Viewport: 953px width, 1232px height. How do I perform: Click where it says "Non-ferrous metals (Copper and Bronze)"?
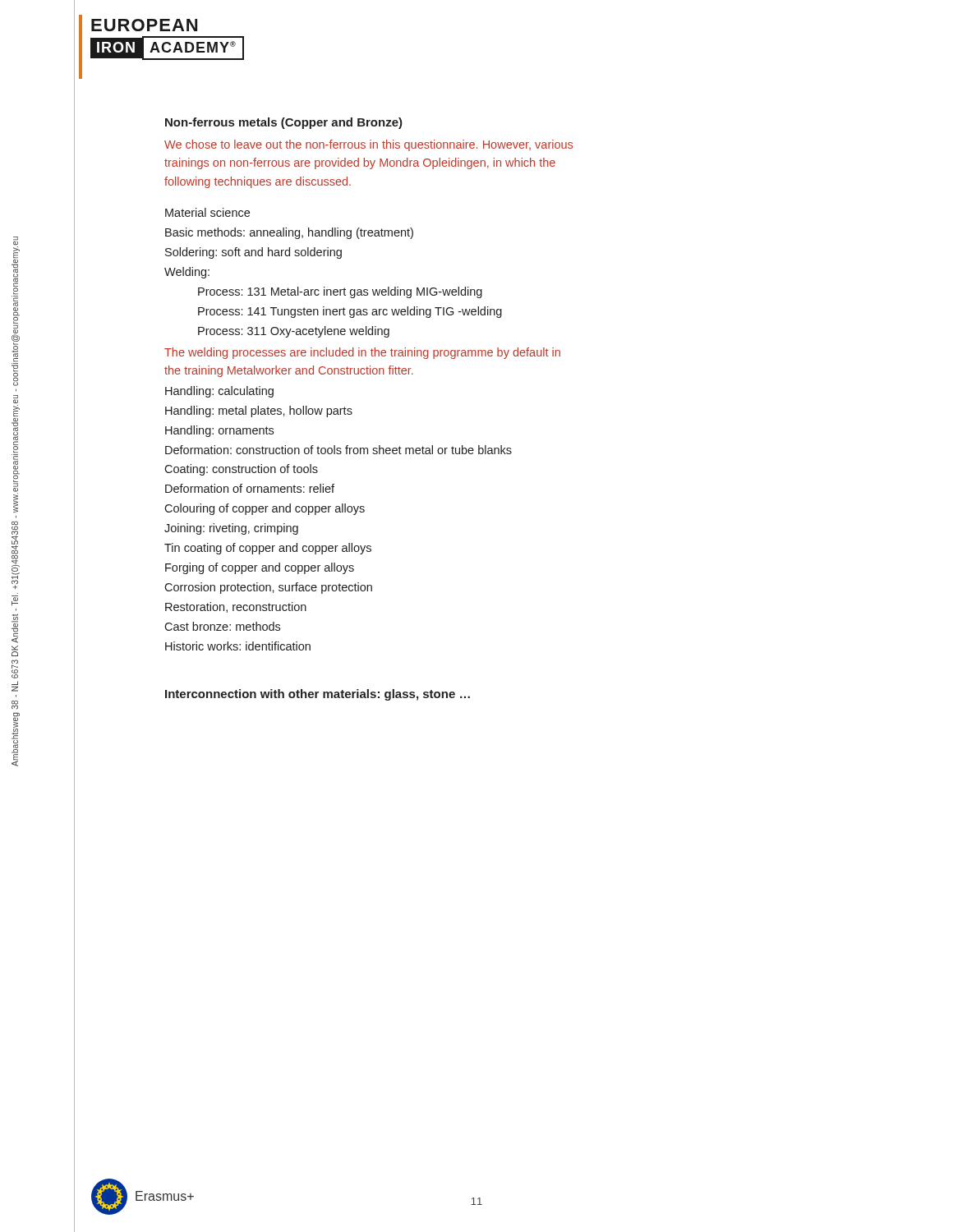[283, 122]
